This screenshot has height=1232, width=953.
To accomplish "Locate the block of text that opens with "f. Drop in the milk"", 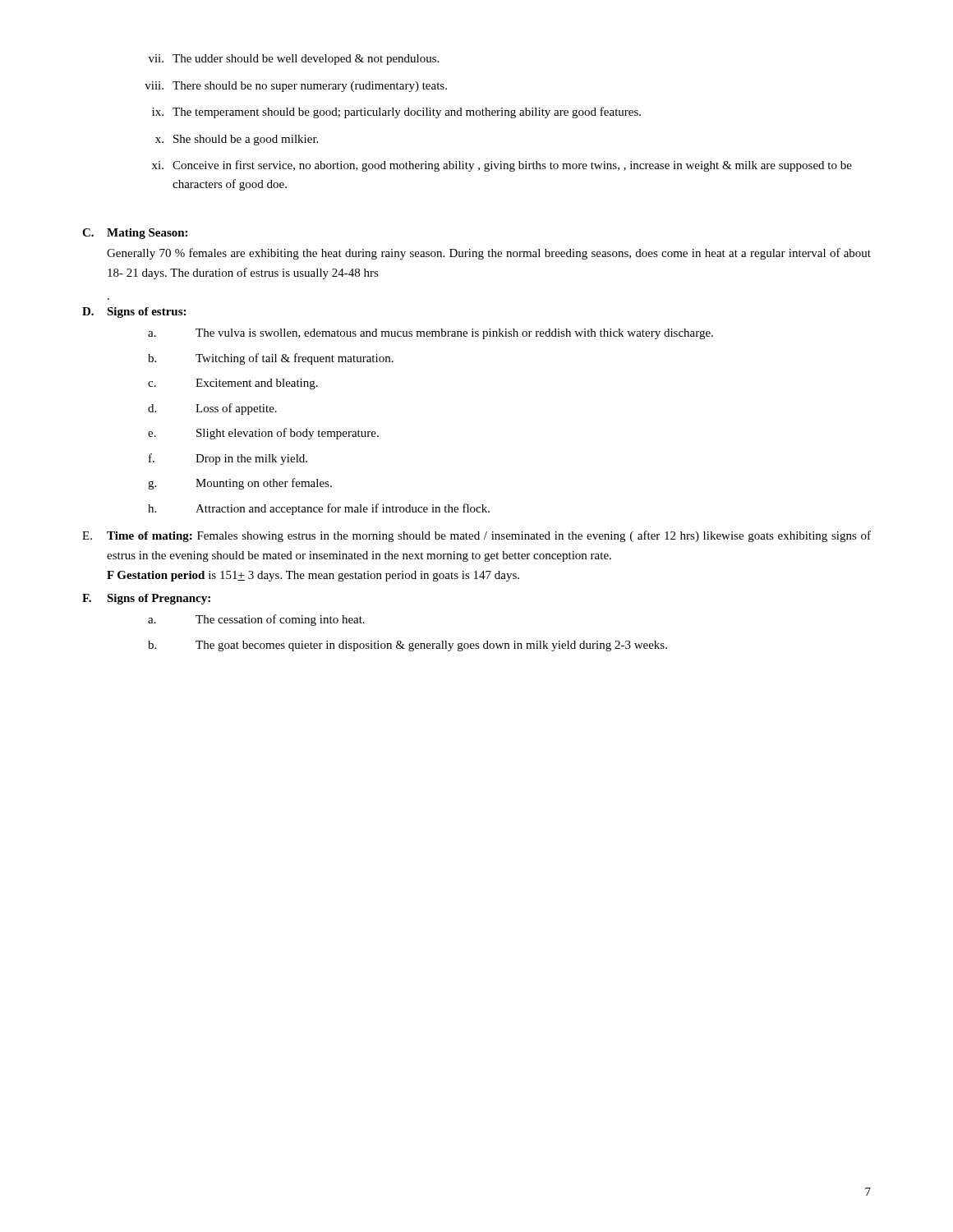I will [228, 459].
